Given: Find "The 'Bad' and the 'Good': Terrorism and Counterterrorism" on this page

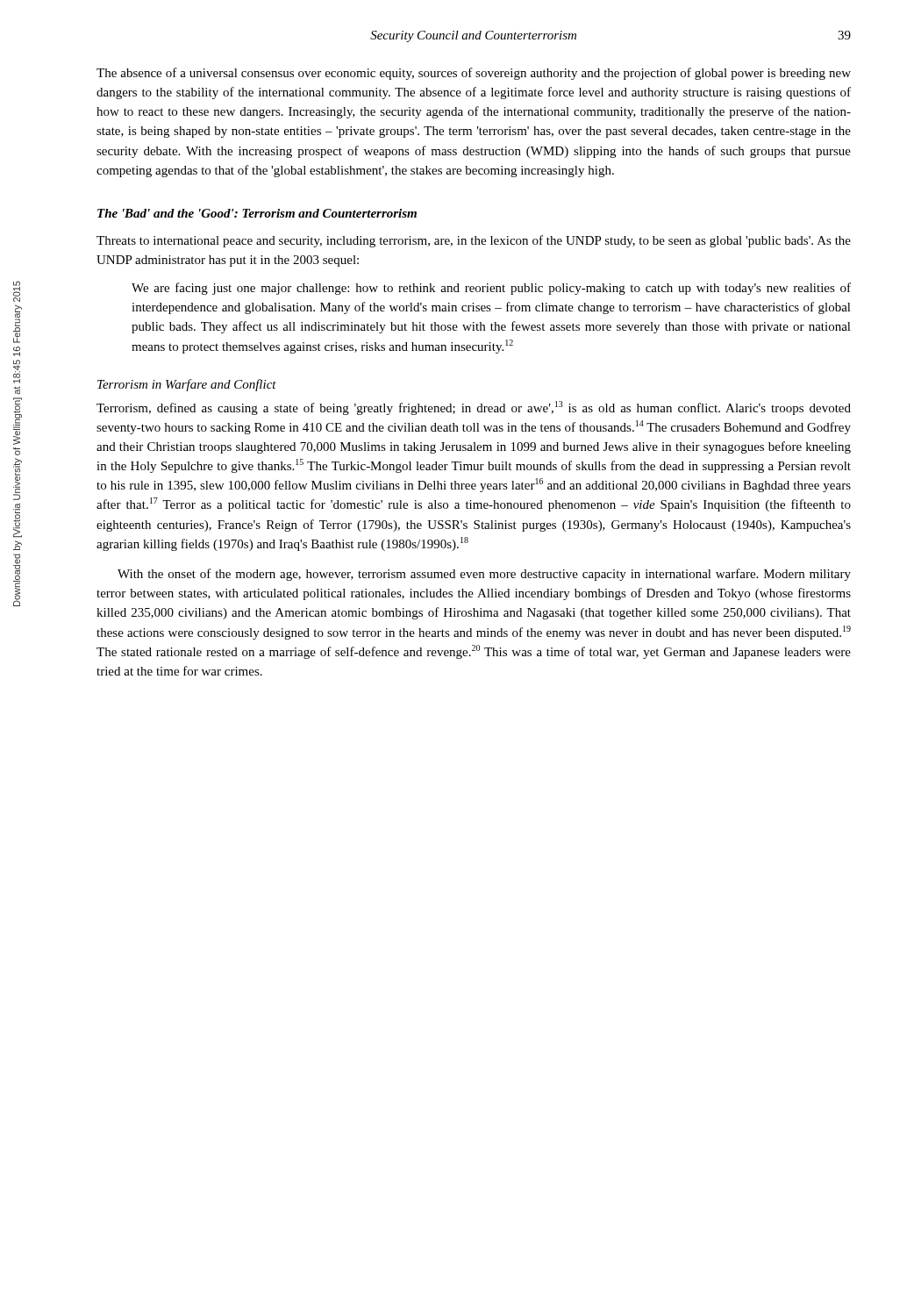Looking at the screenshot, I should click(x=257, y=213).
